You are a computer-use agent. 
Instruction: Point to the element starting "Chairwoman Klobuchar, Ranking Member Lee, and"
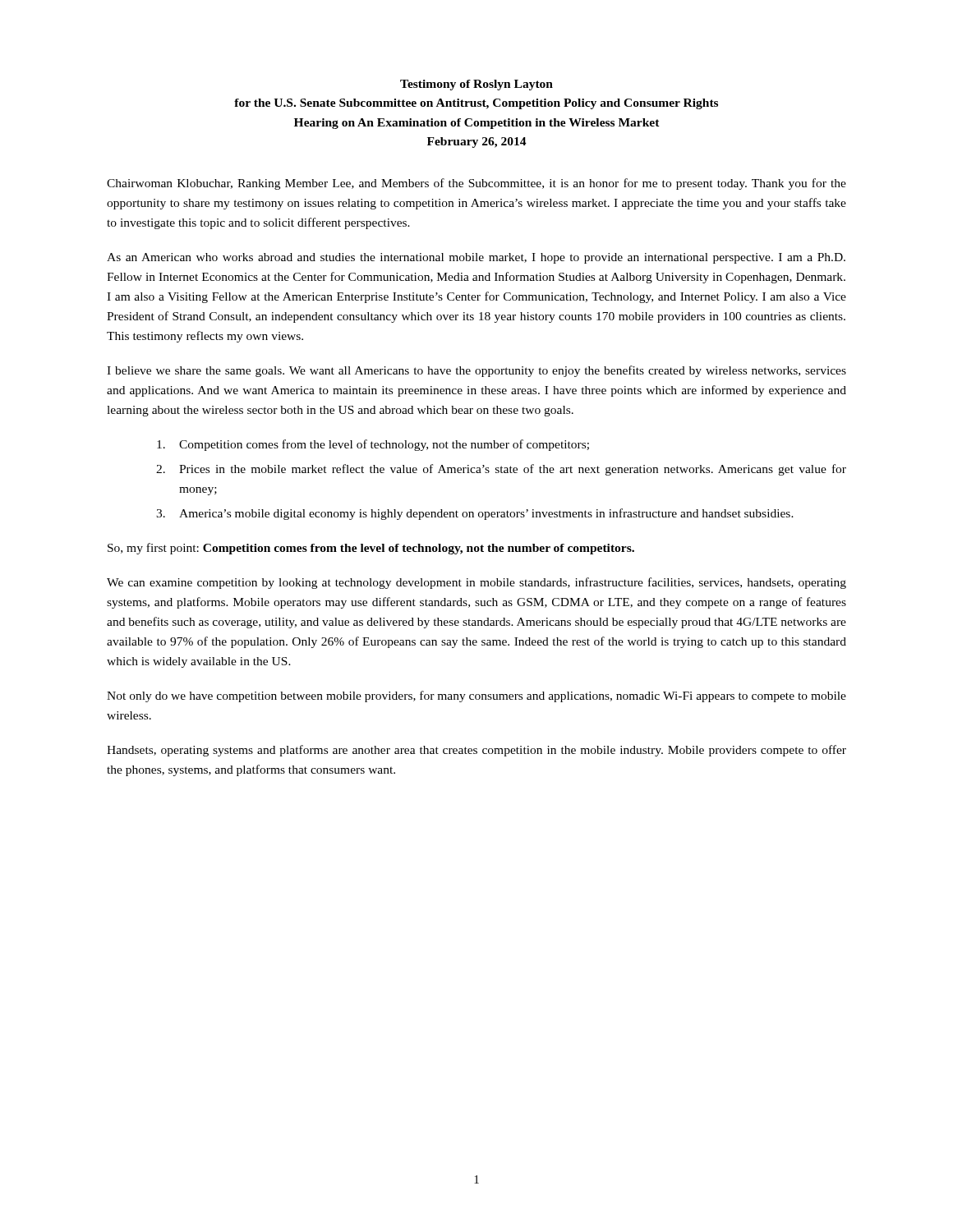point(476,202)
